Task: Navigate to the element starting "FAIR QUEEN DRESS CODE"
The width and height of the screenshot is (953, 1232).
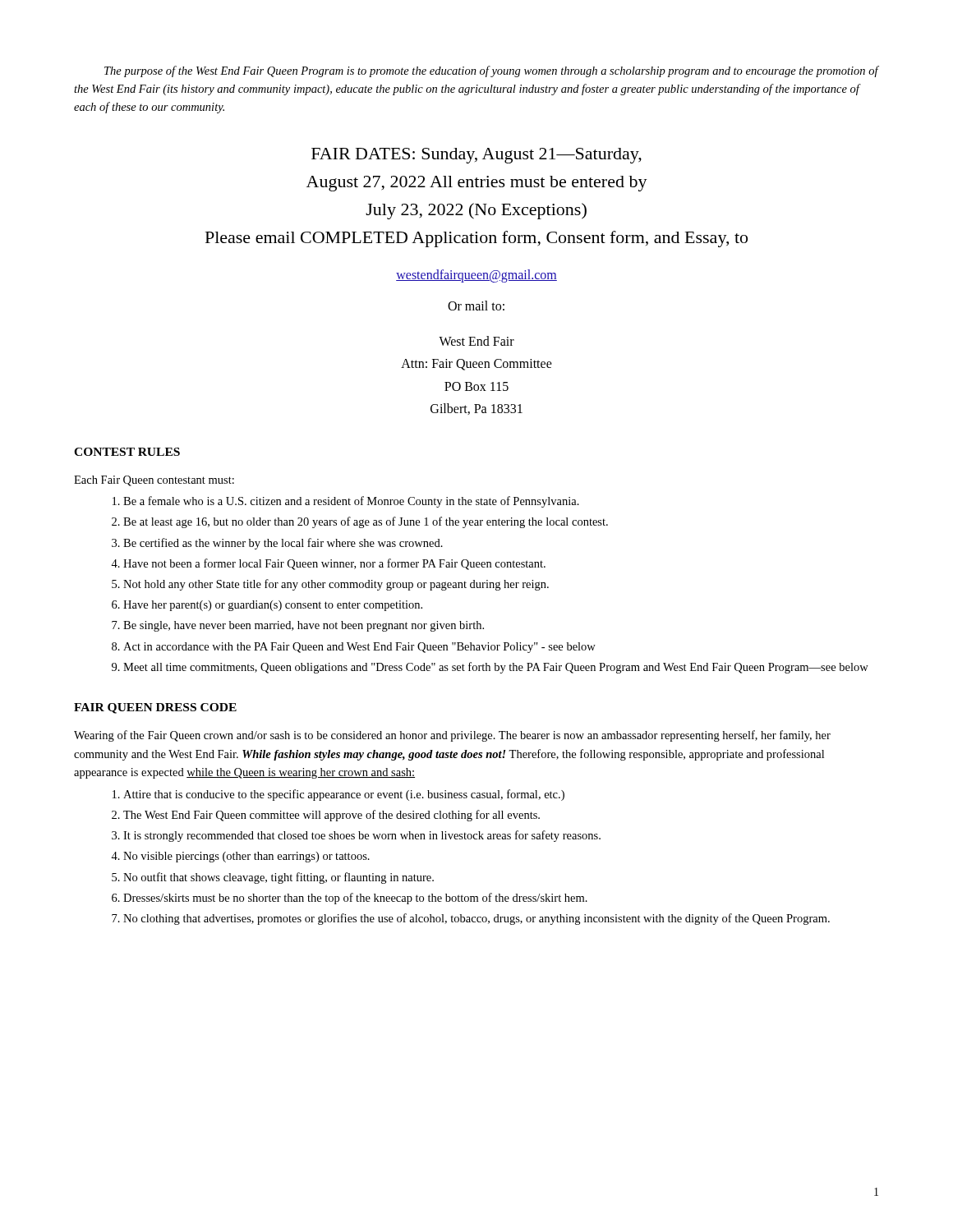Action: click(155, 708)
